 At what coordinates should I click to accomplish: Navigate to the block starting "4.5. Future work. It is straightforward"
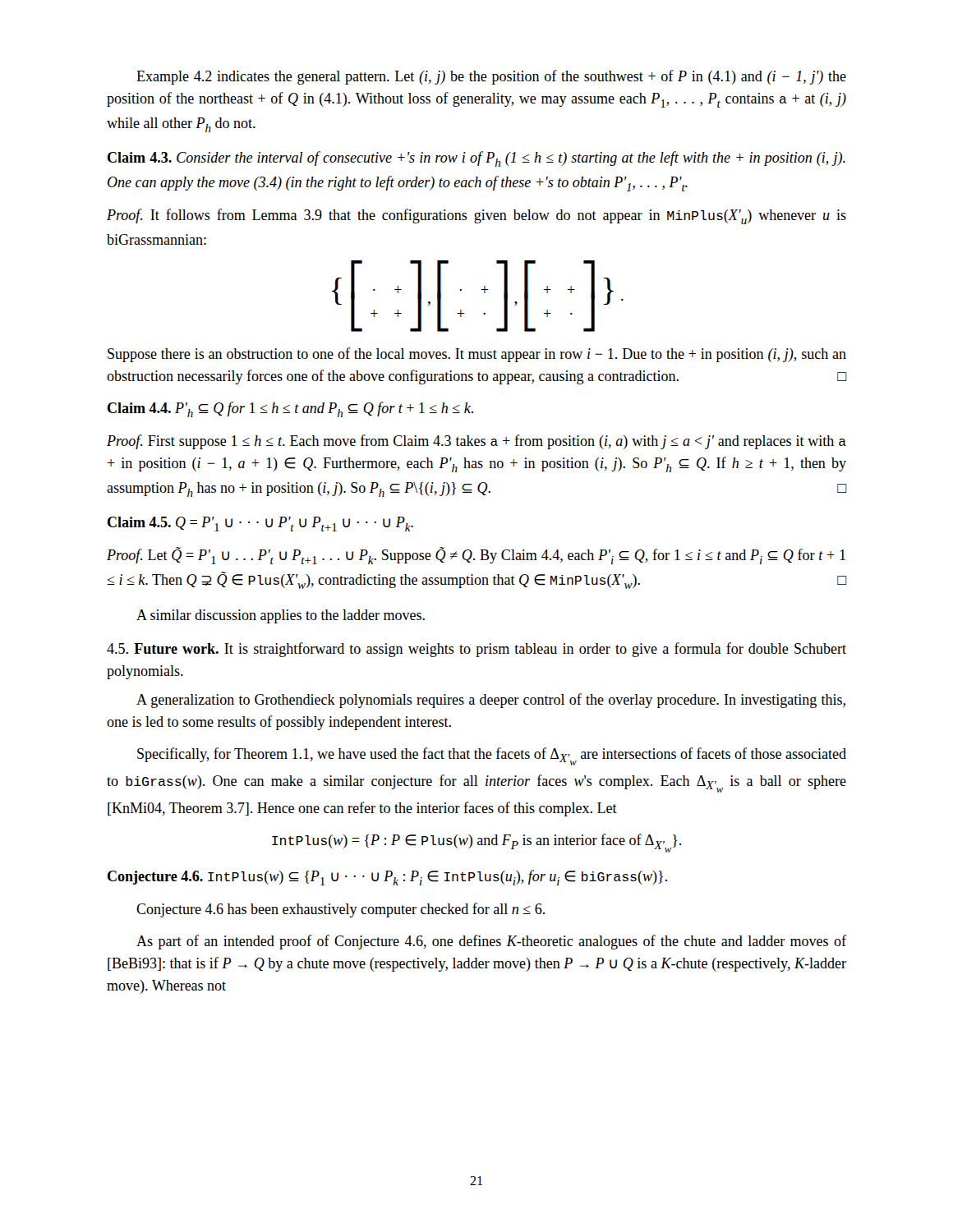point(476,660)
